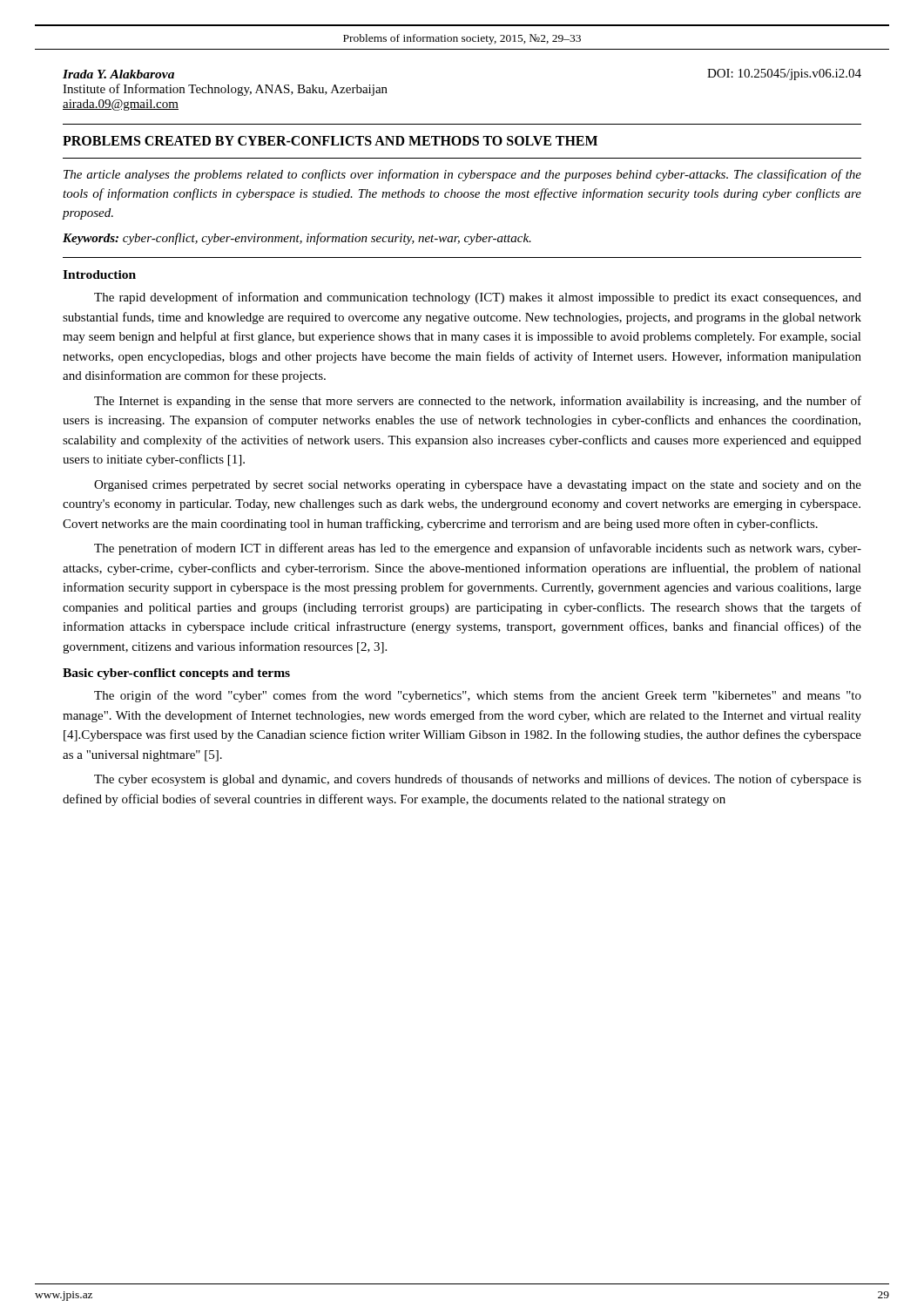Image resolution: width=924 pixels, height=1307 pixels.
Task: Find the text block starting "The origin of the word "cyber" comes"
Action: [x=462, y=725]
